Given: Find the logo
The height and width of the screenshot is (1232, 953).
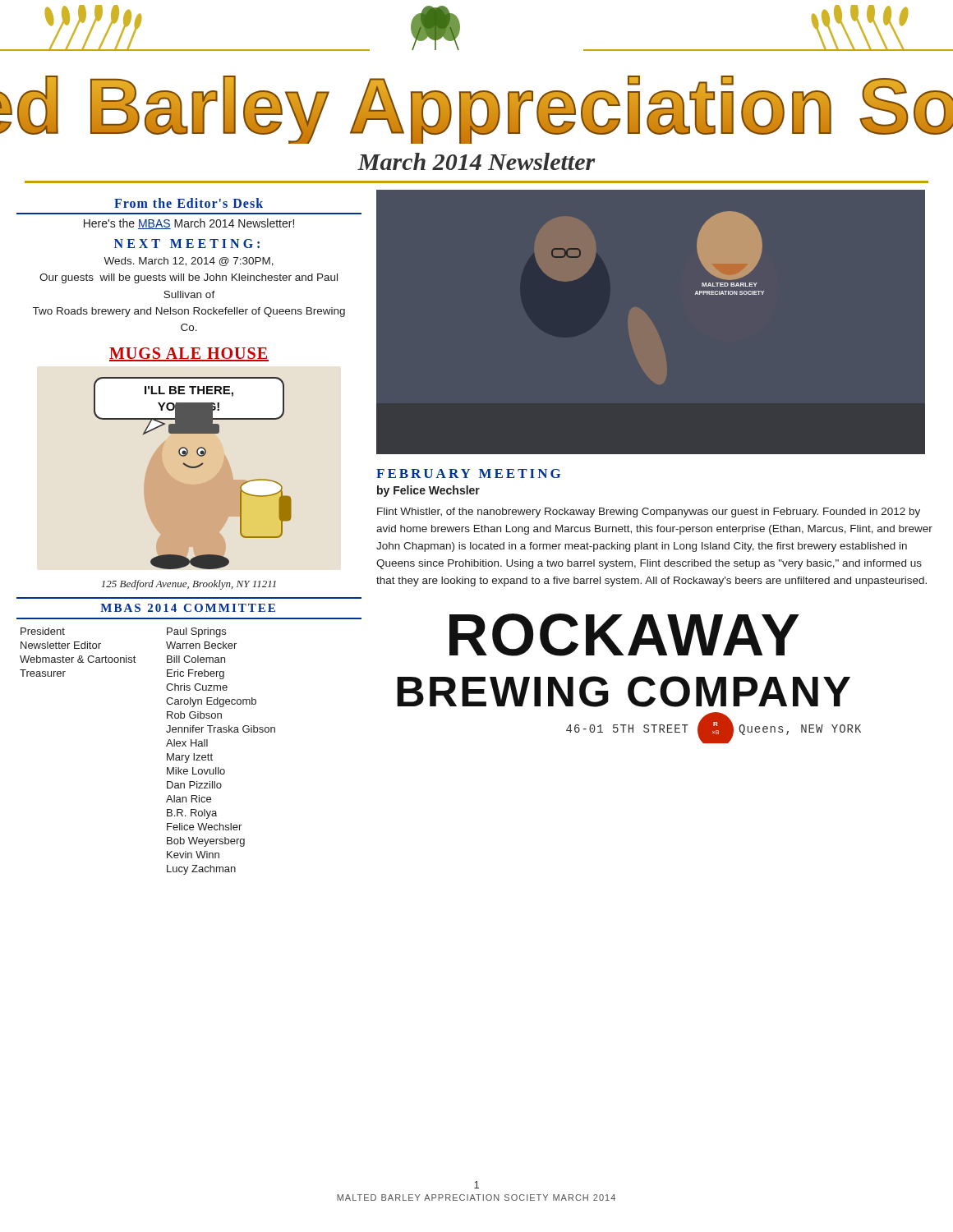Looking at the screenshot, I should tap(656, 673).
